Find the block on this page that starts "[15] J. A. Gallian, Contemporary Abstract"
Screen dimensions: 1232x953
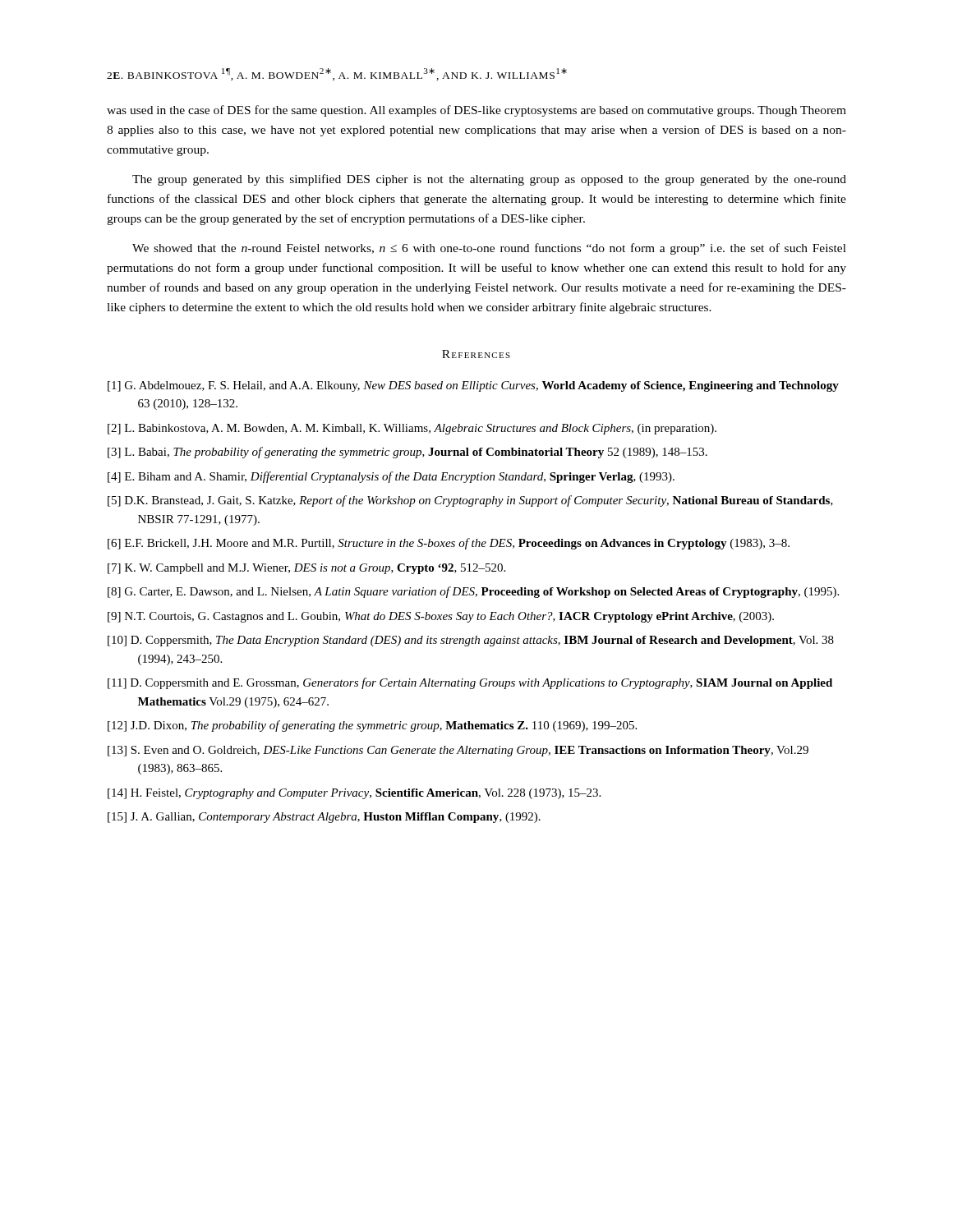click(x=324, y=817)
